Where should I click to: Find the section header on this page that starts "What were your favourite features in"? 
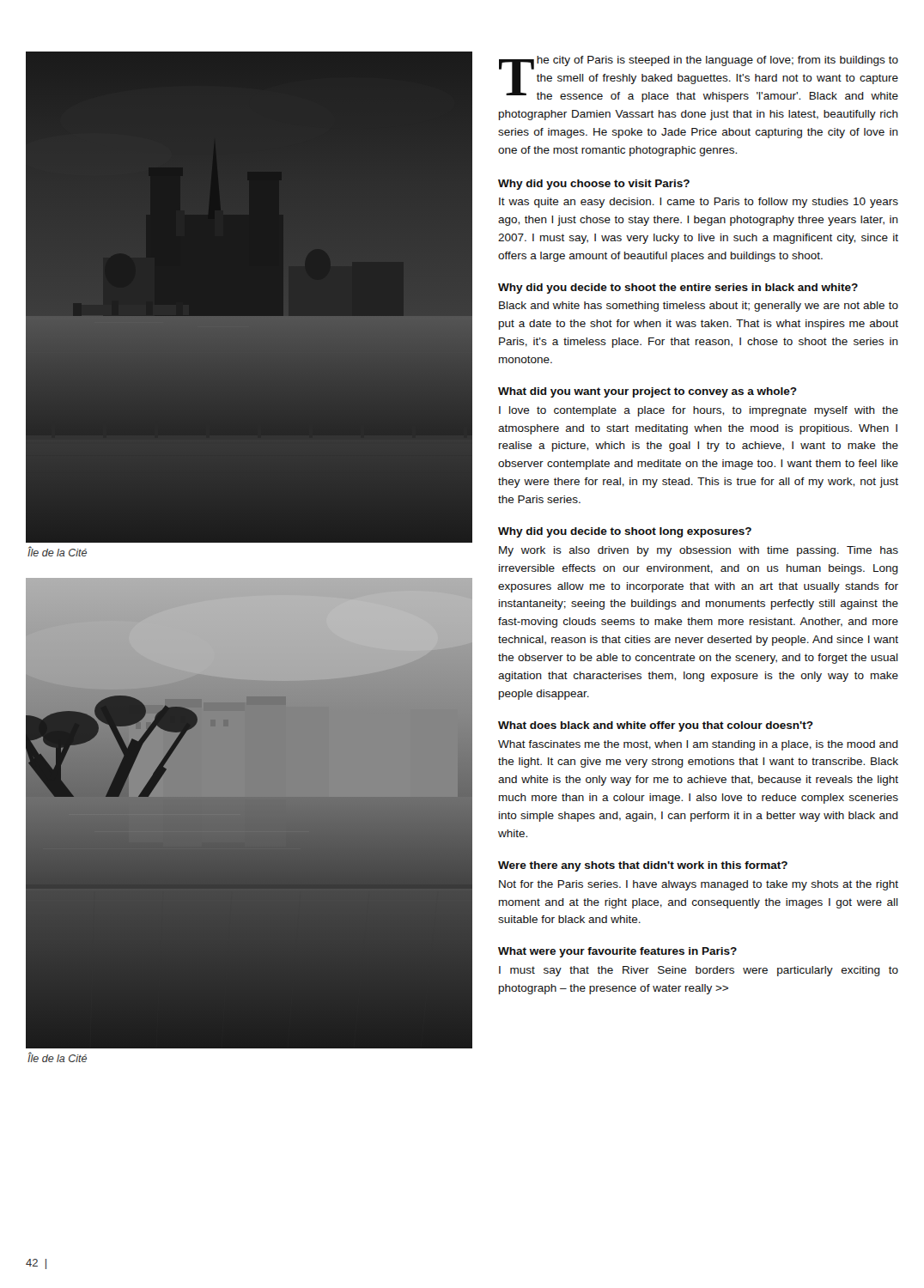click(618, 951)
